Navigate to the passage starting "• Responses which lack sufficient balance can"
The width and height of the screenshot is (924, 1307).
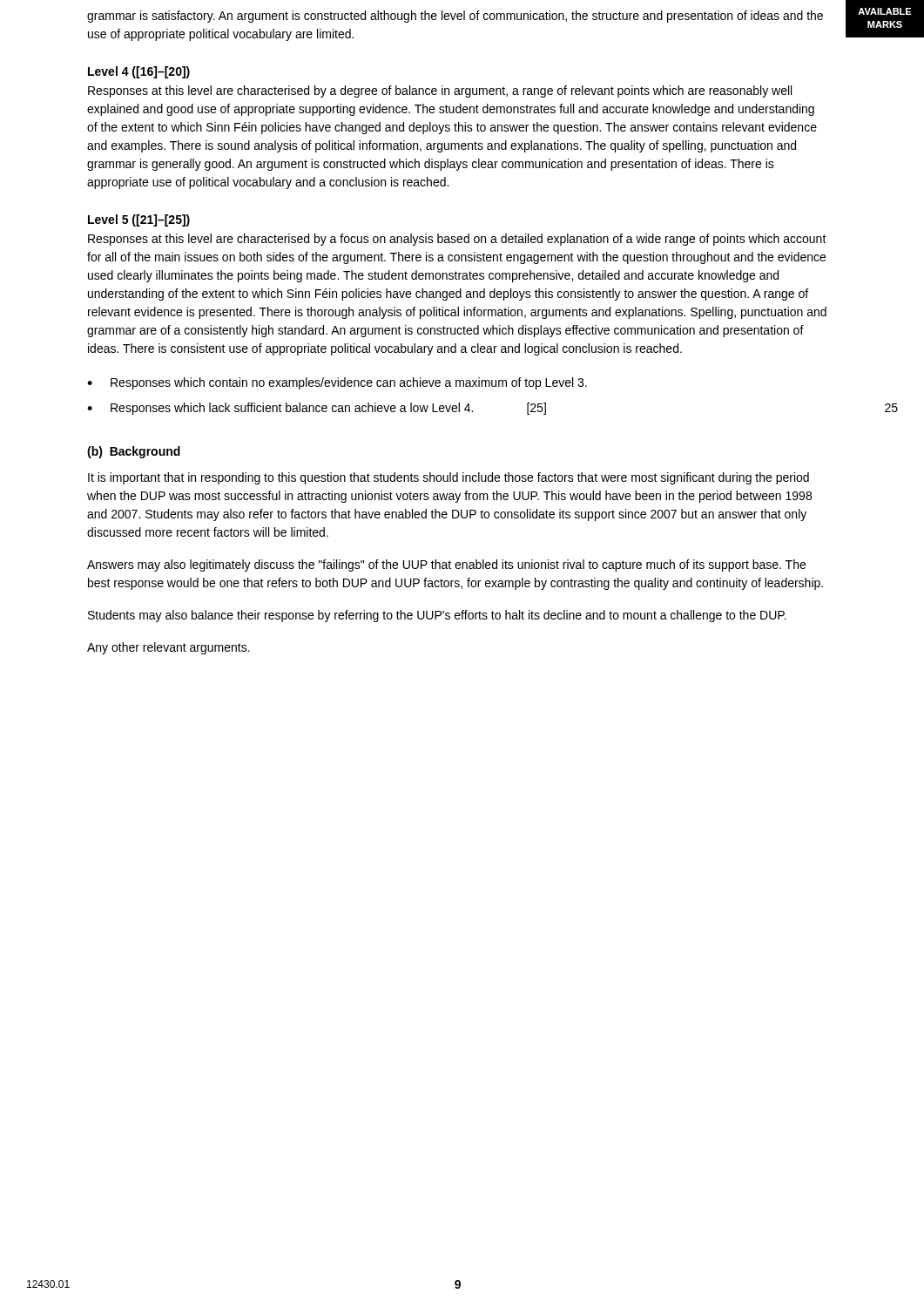coord(458,410)
